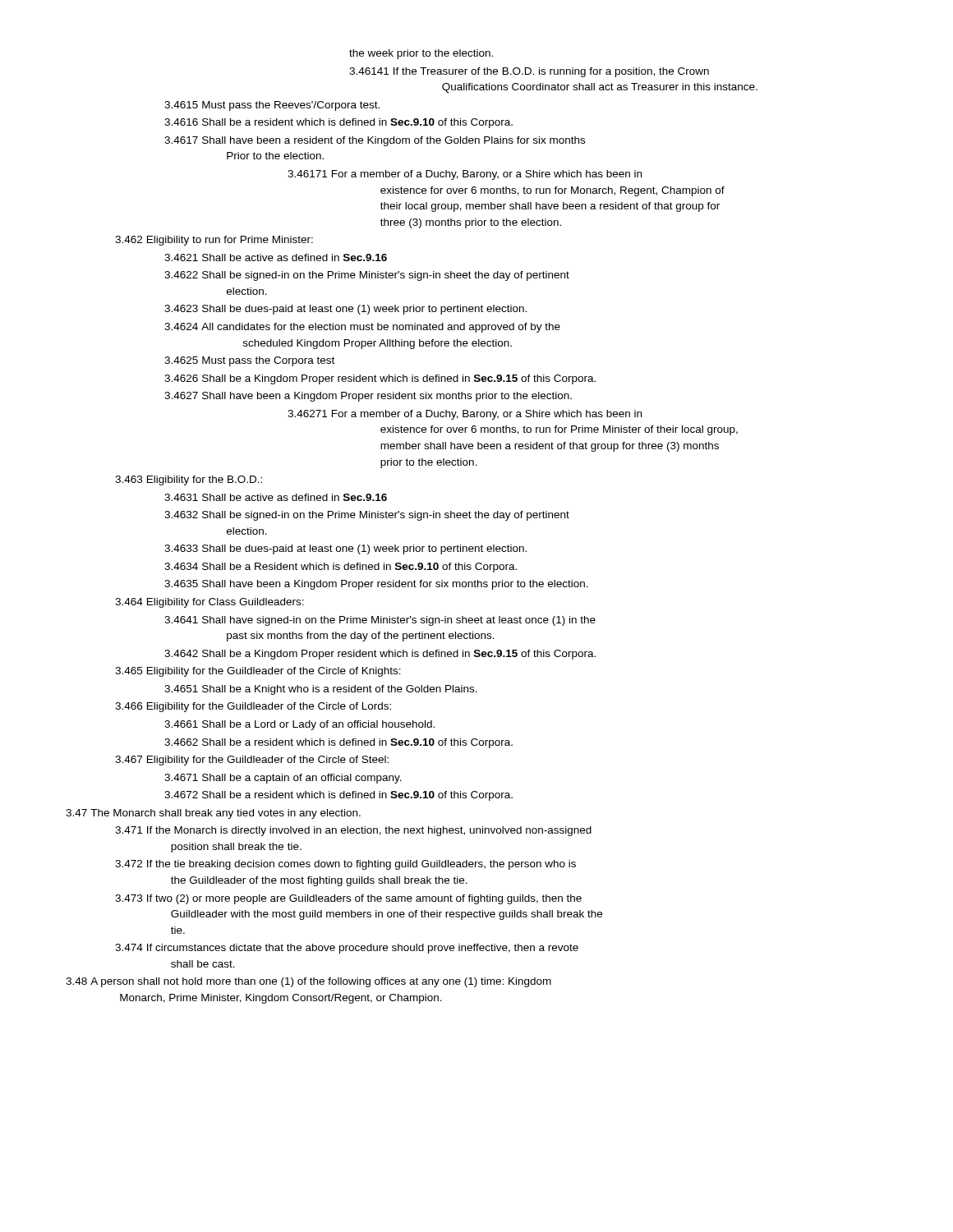Click on the region starting "3.4671 Shall be a captain of"
The height and width of the screenshot is (1232, 953).
[x=283, y=777]
